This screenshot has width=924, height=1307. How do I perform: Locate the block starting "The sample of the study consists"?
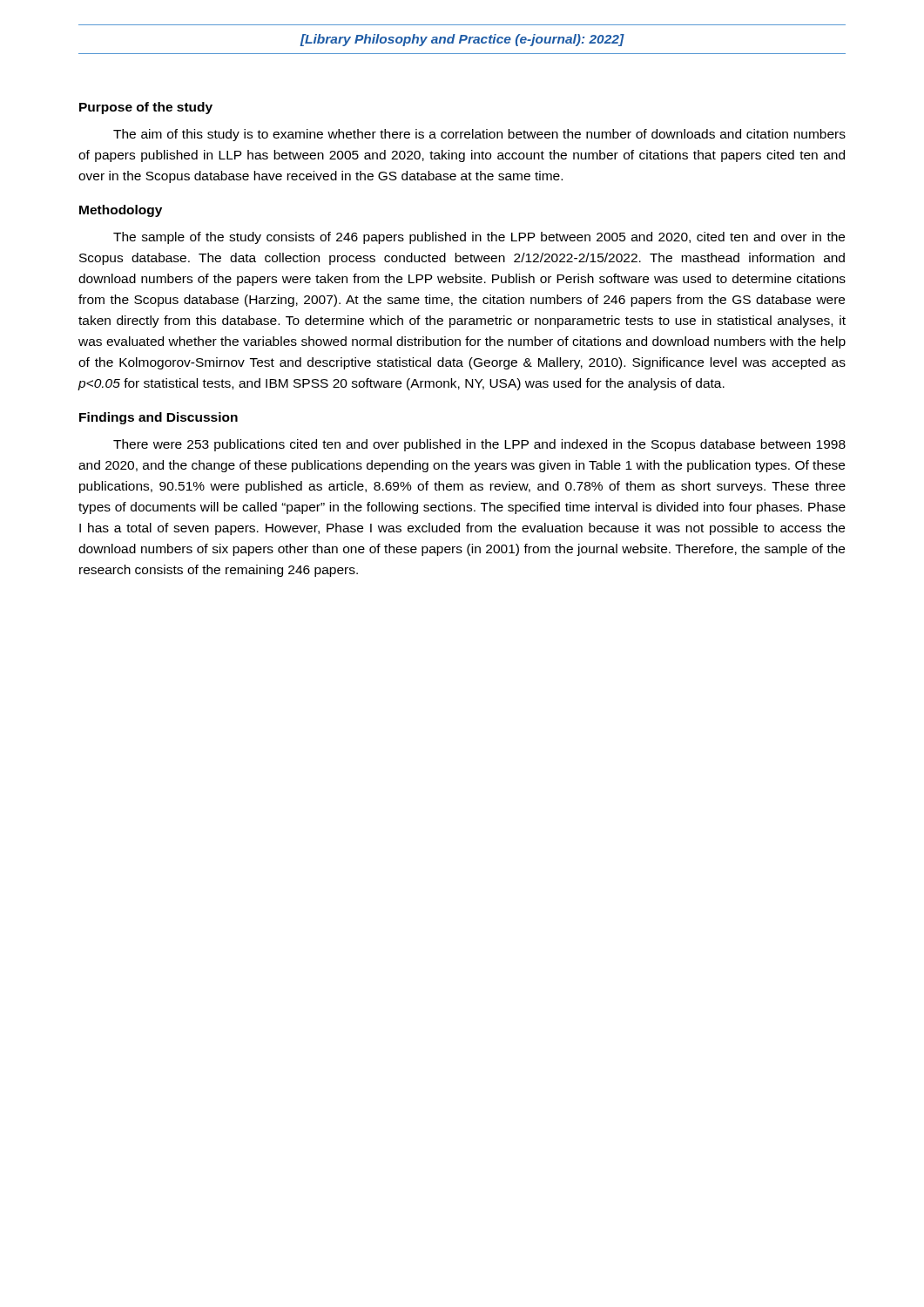(x=462, y=310)
